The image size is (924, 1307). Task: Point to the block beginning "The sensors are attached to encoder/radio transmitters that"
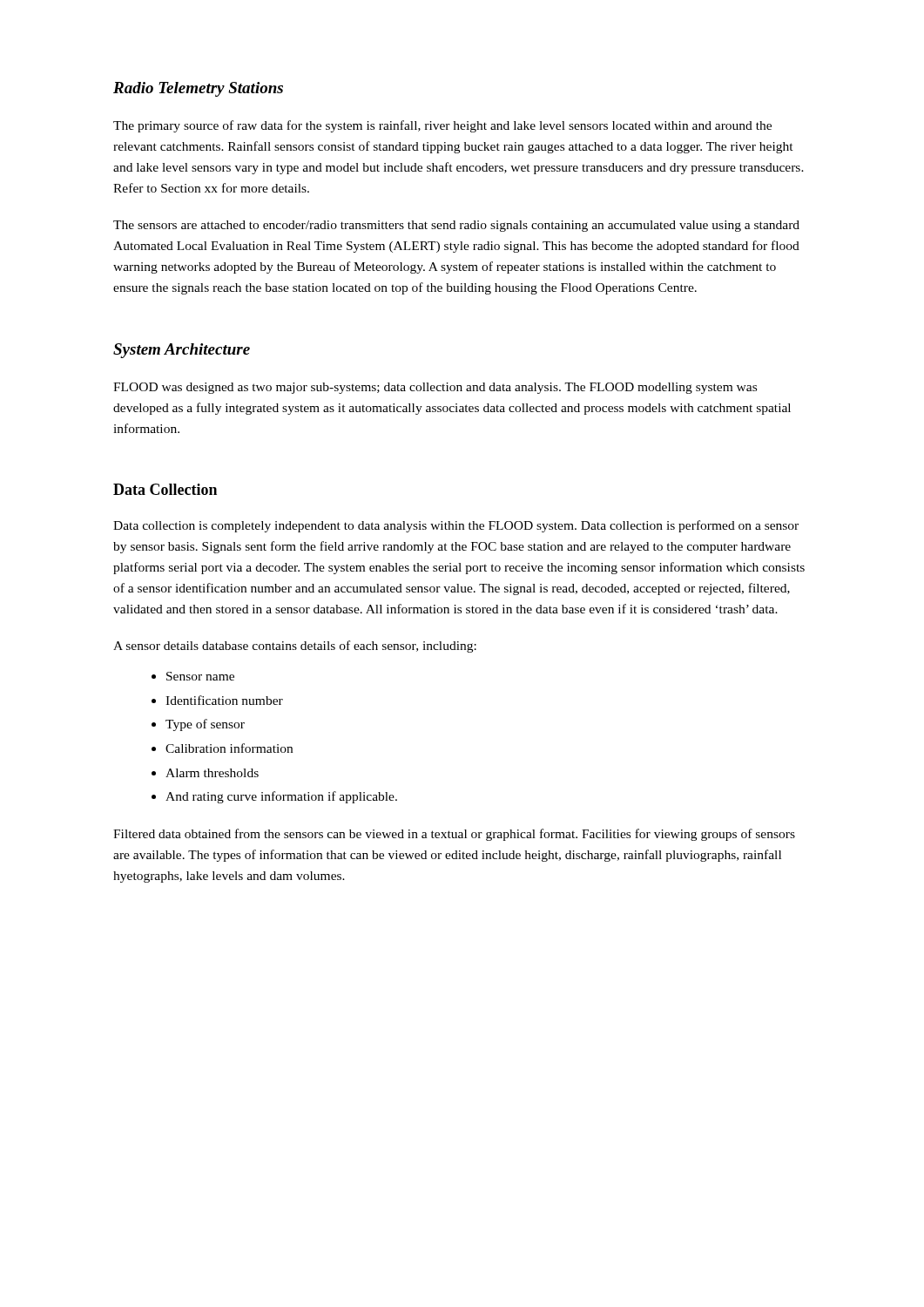(456, 256)
